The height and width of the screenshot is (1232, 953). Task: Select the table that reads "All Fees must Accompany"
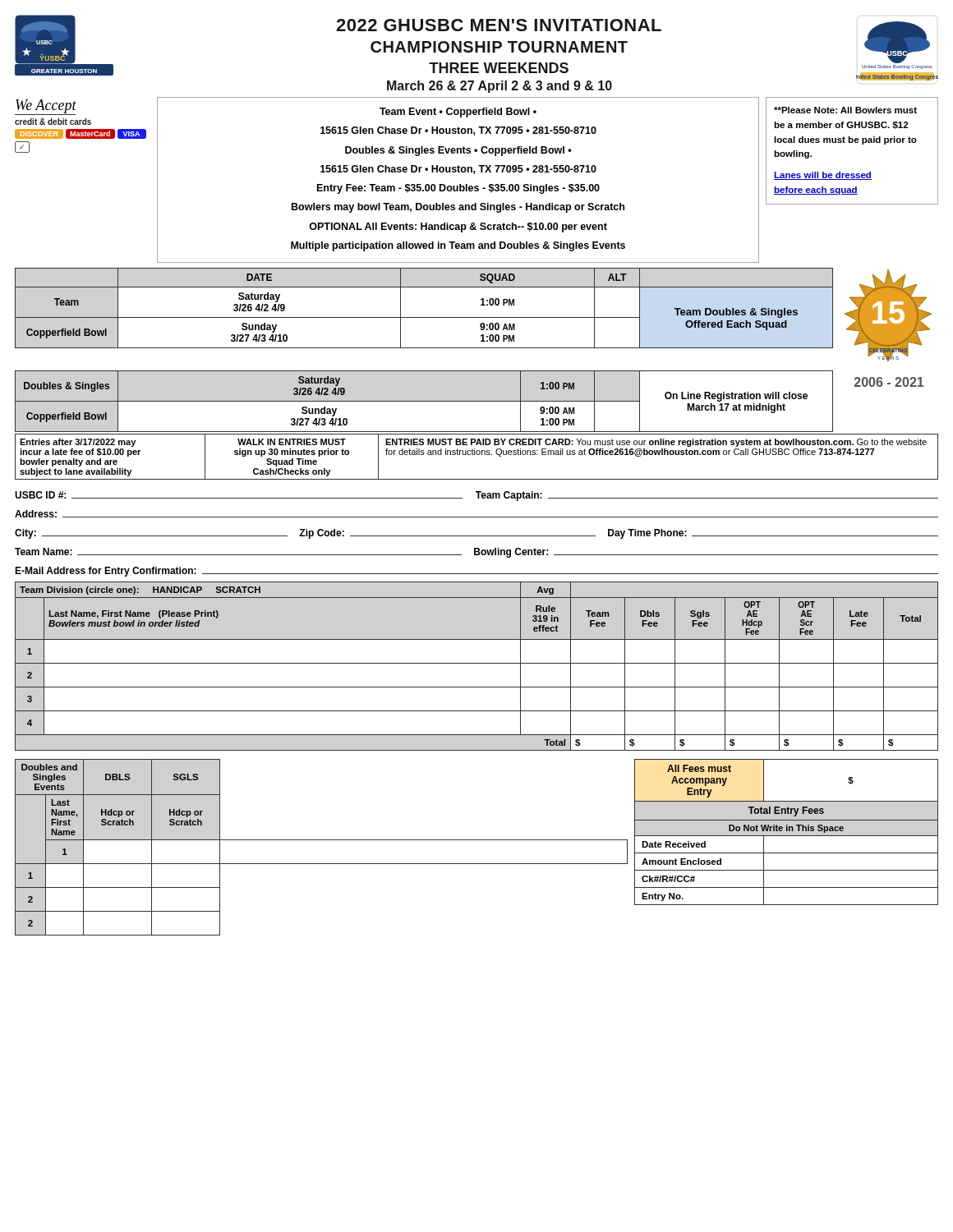786,847
